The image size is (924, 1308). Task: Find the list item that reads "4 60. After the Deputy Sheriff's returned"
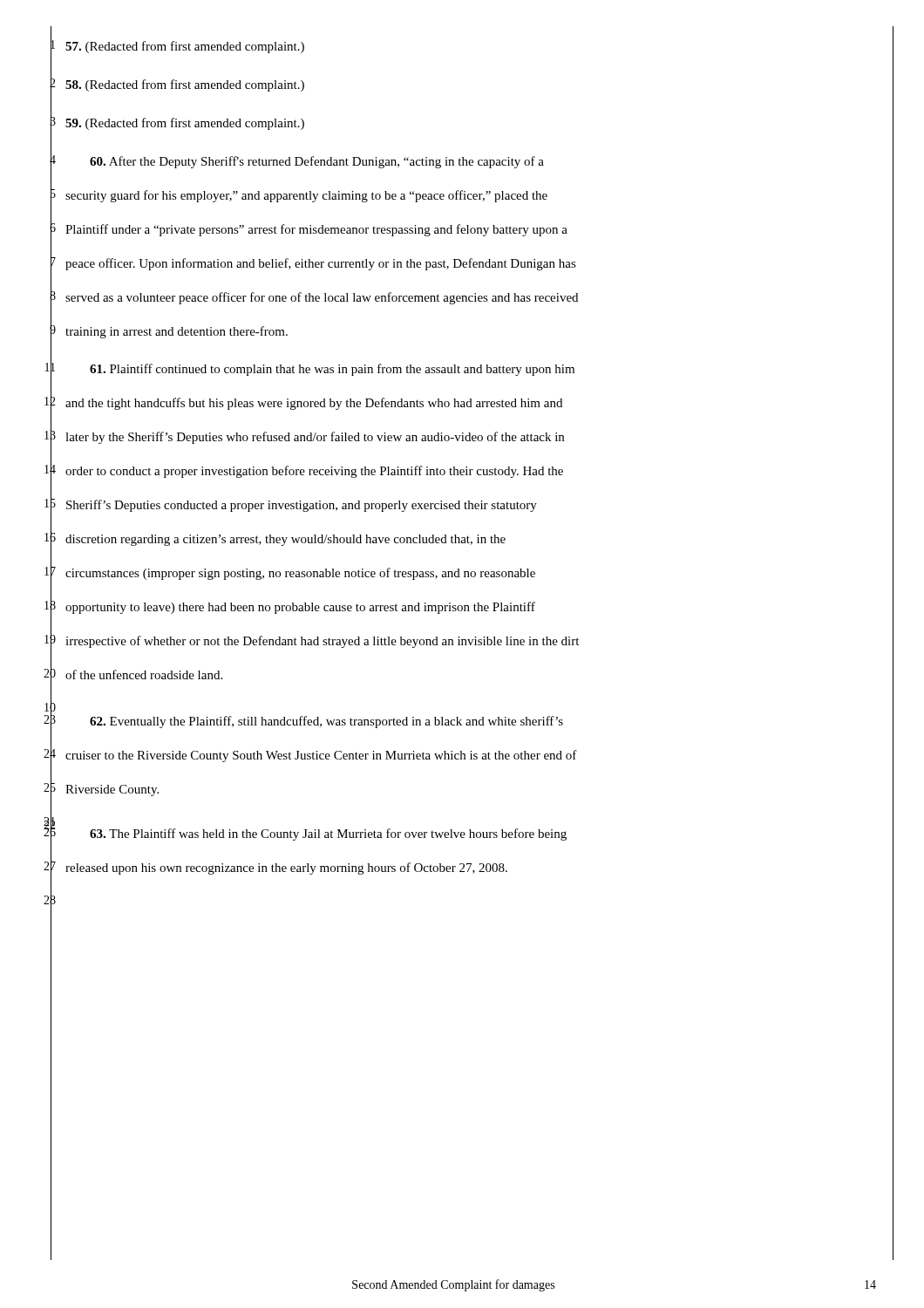[471, 253]
